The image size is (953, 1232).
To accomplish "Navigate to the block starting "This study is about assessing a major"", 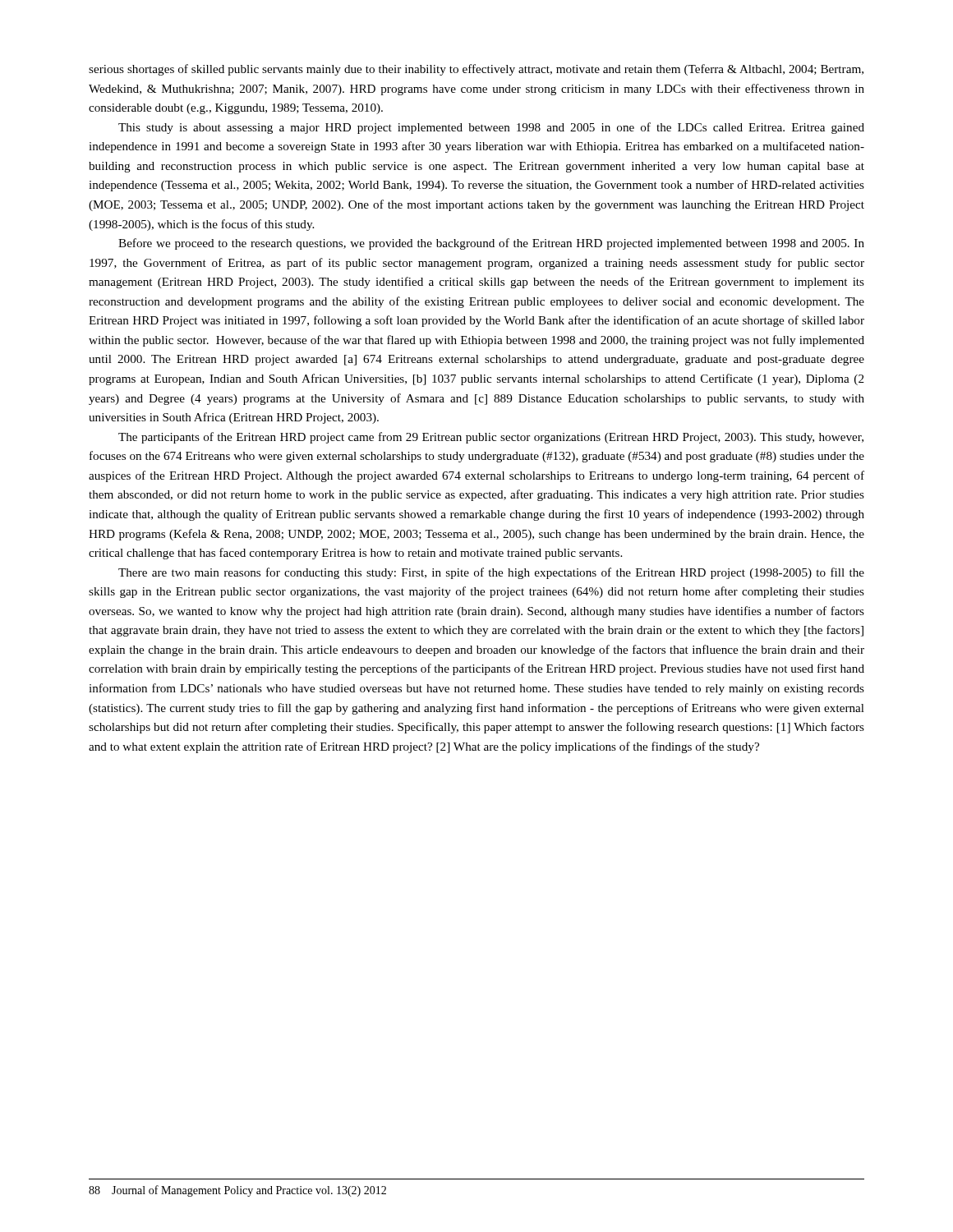I will 476,175.
